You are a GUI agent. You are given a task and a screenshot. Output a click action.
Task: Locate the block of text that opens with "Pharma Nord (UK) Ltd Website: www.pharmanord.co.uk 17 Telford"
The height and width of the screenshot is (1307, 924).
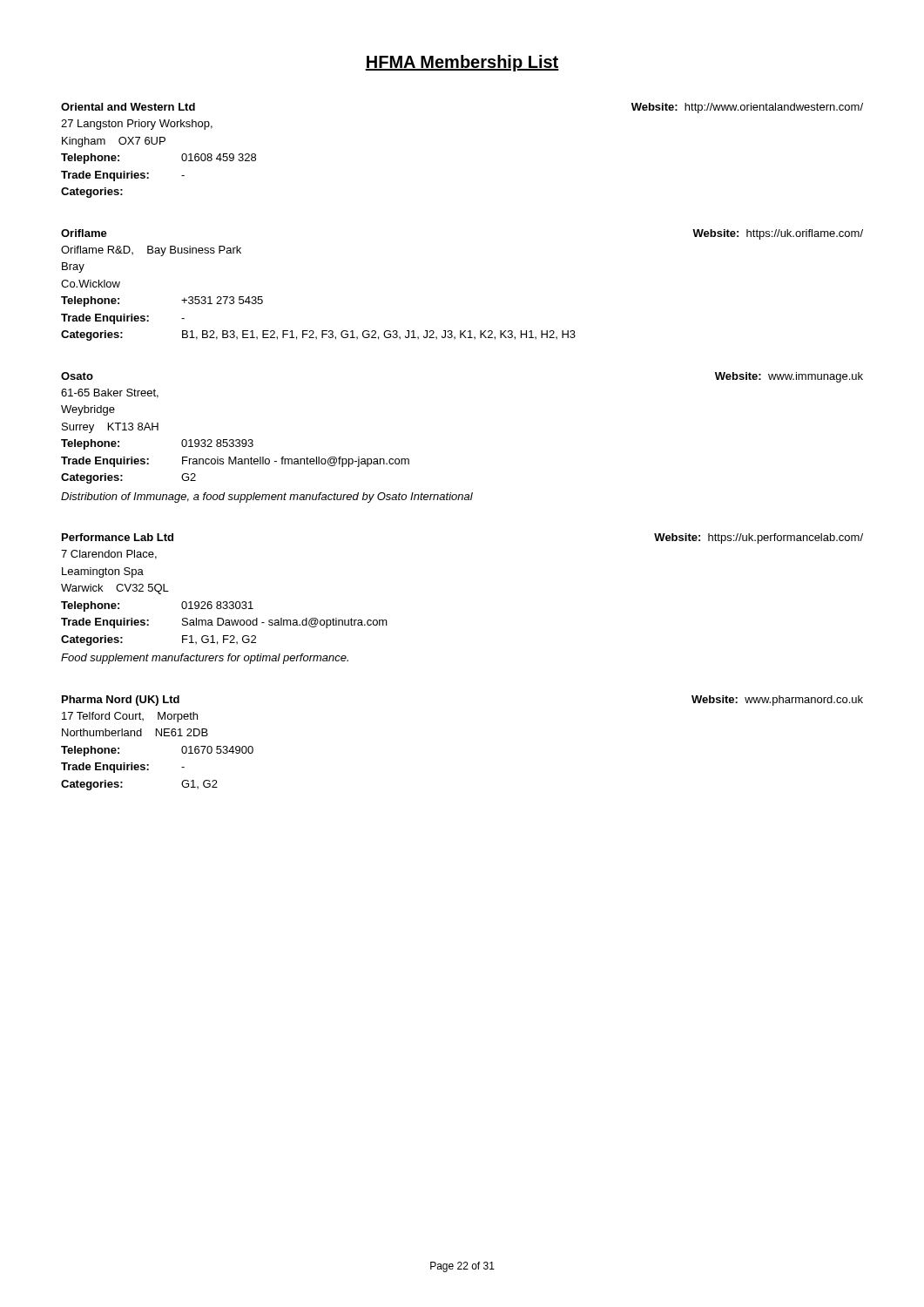tap(116, 701)
